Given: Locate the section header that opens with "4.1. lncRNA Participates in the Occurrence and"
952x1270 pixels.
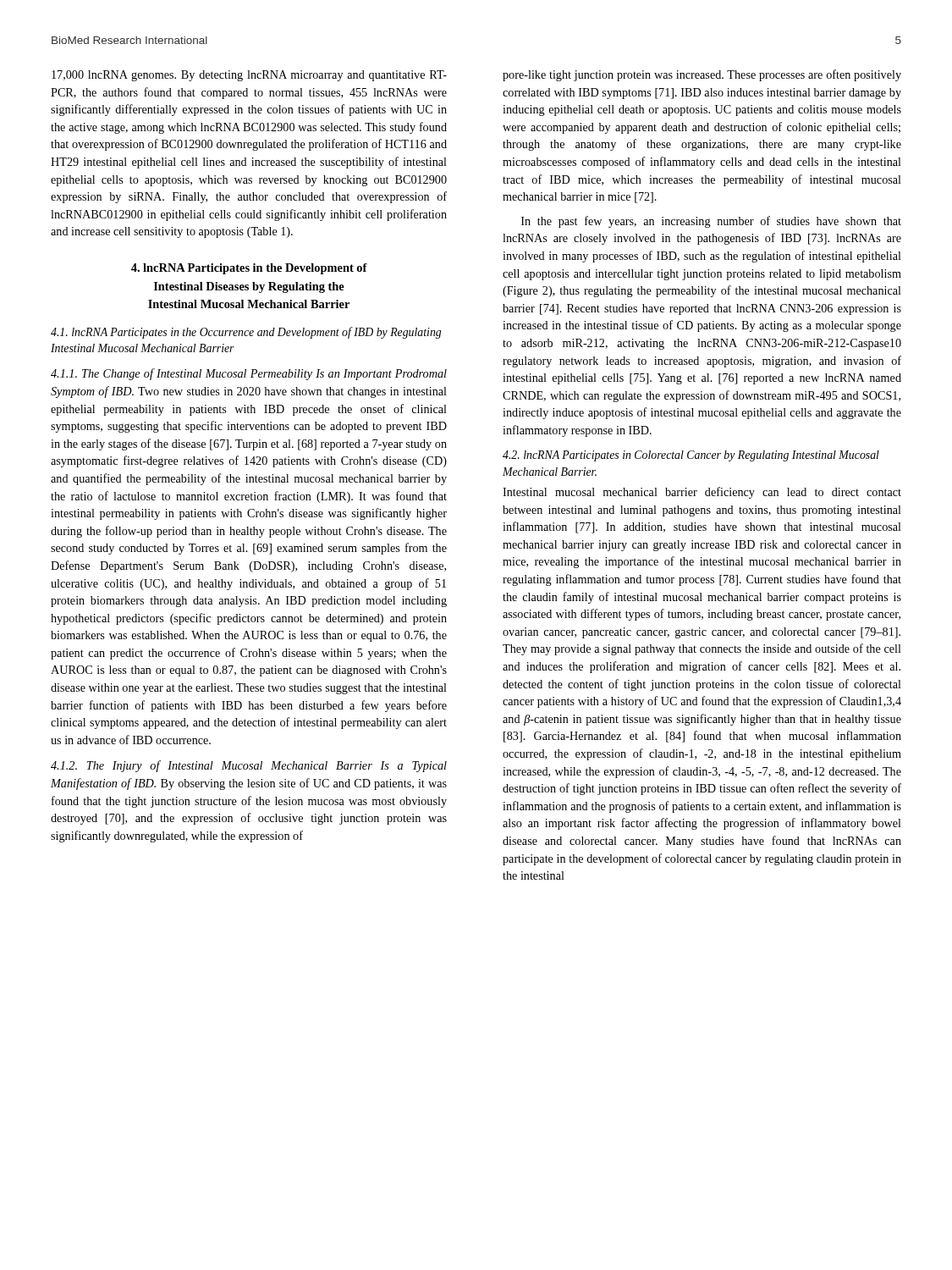Looking at the screenshot, I should 246,340.
